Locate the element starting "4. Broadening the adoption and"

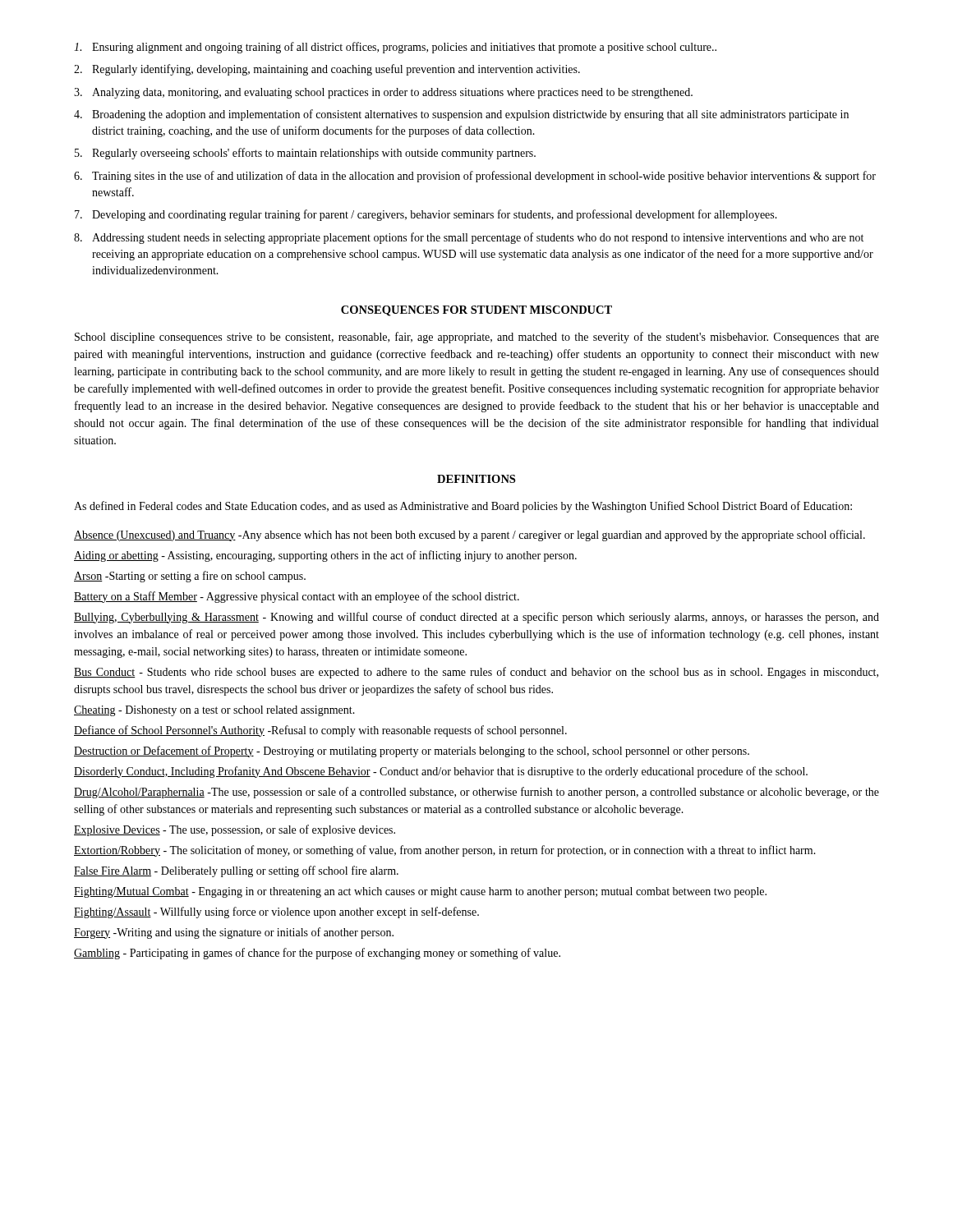click(476, 123)
